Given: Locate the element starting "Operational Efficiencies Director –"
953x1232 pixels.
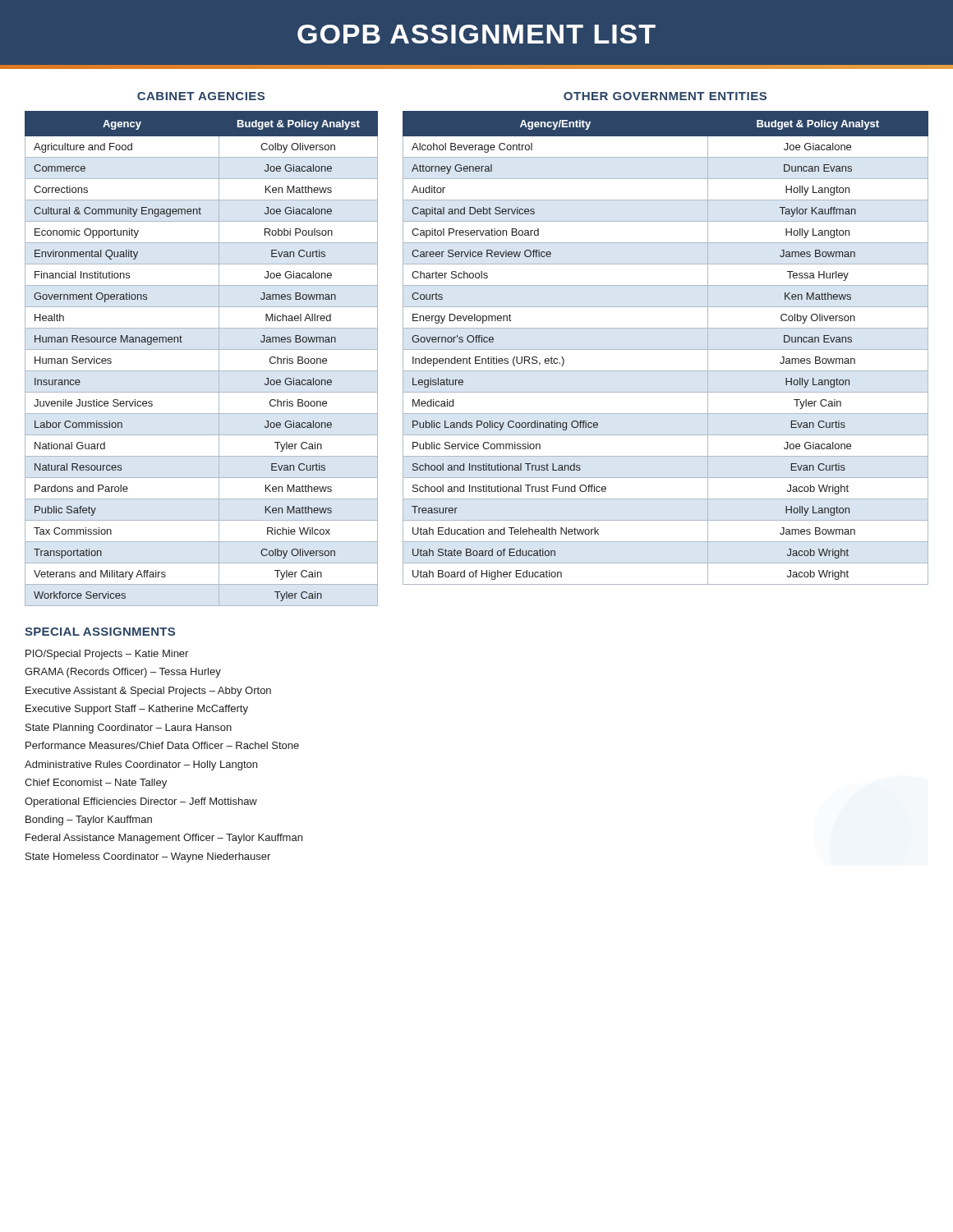Looking at the screenshot, I should click(141, 801).
